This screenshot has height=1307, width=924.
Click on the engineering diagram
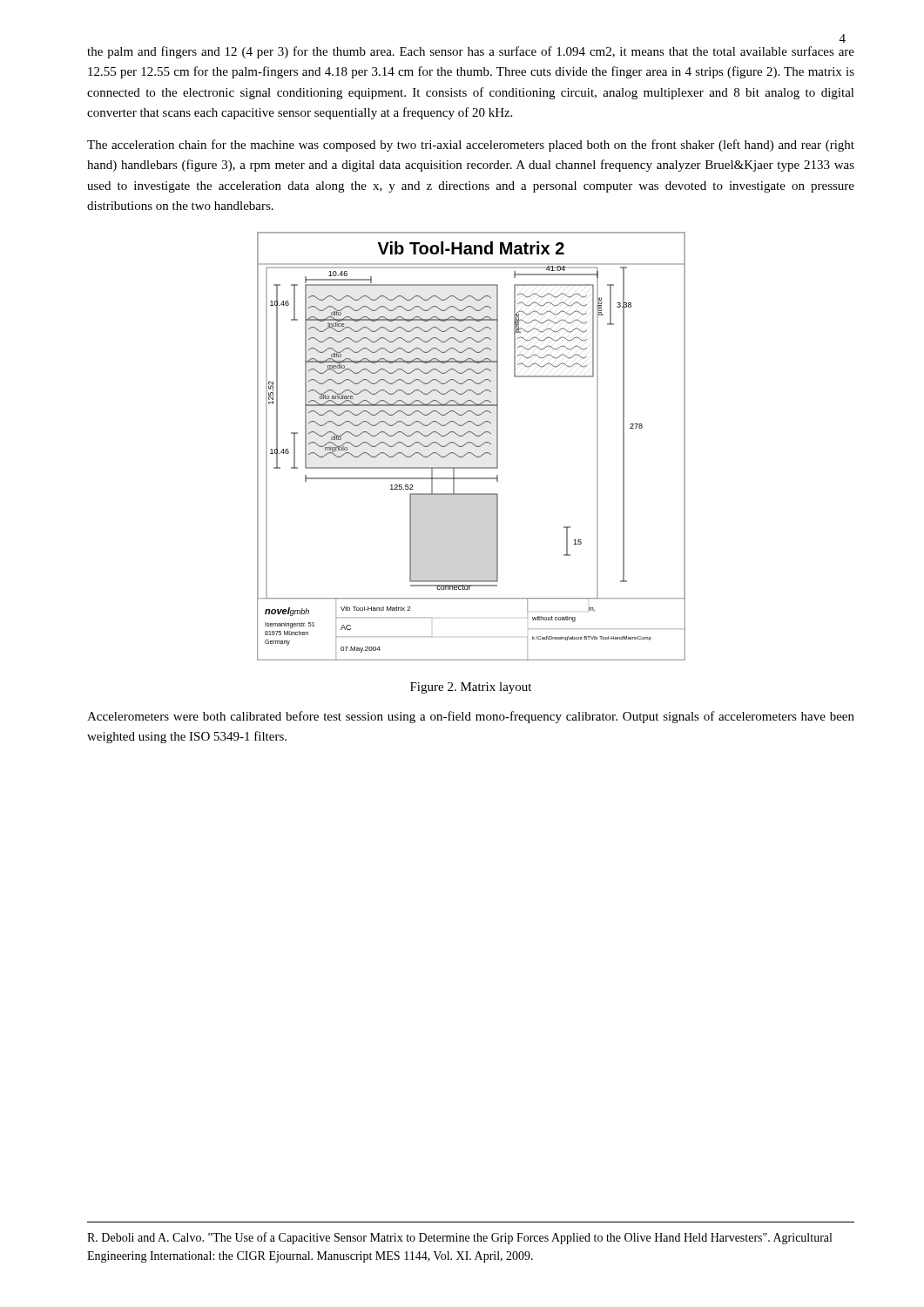coord(471,448)
